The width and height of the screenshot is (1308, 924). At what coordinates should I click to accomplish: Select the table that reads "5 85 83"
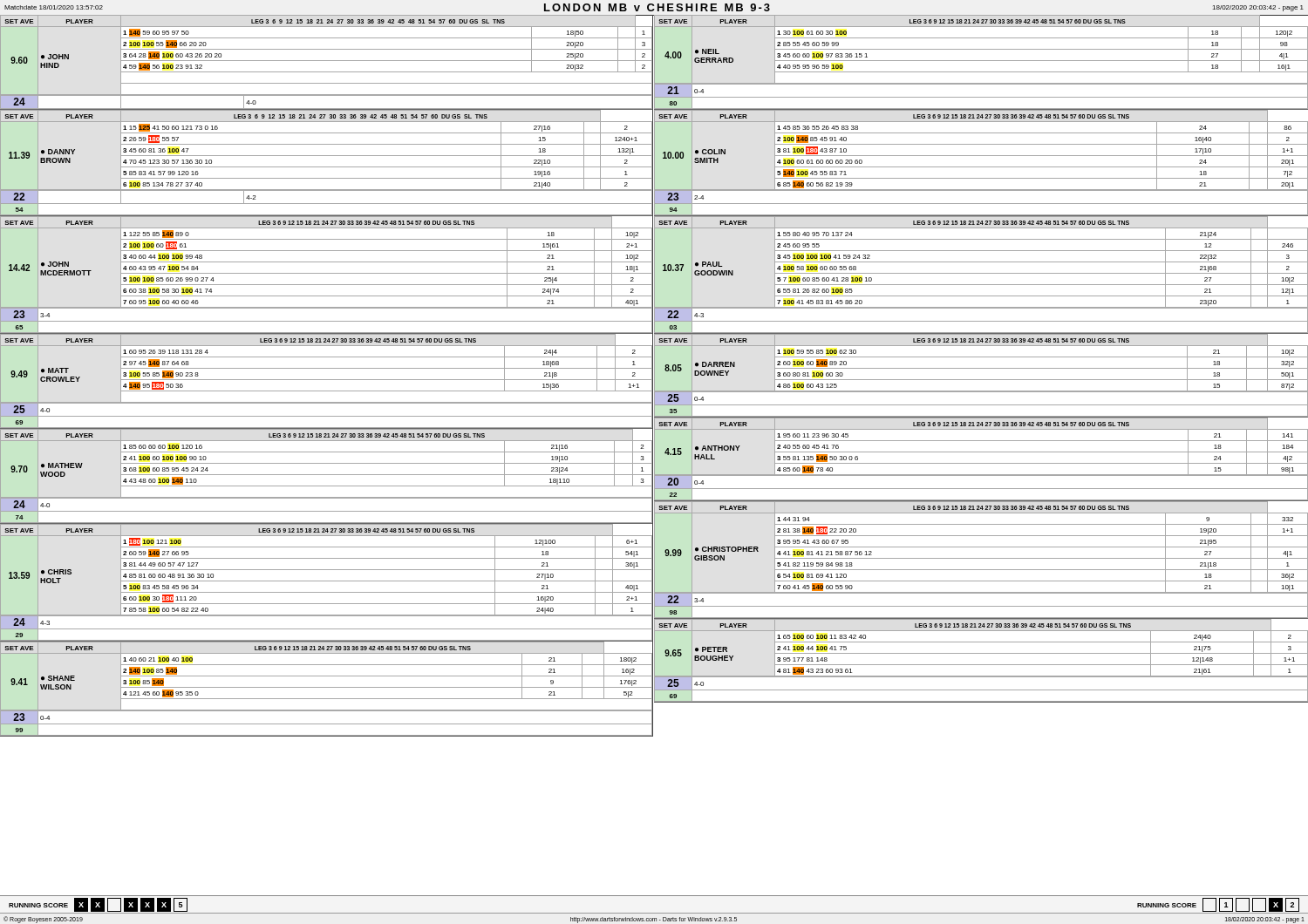(326, 163)
